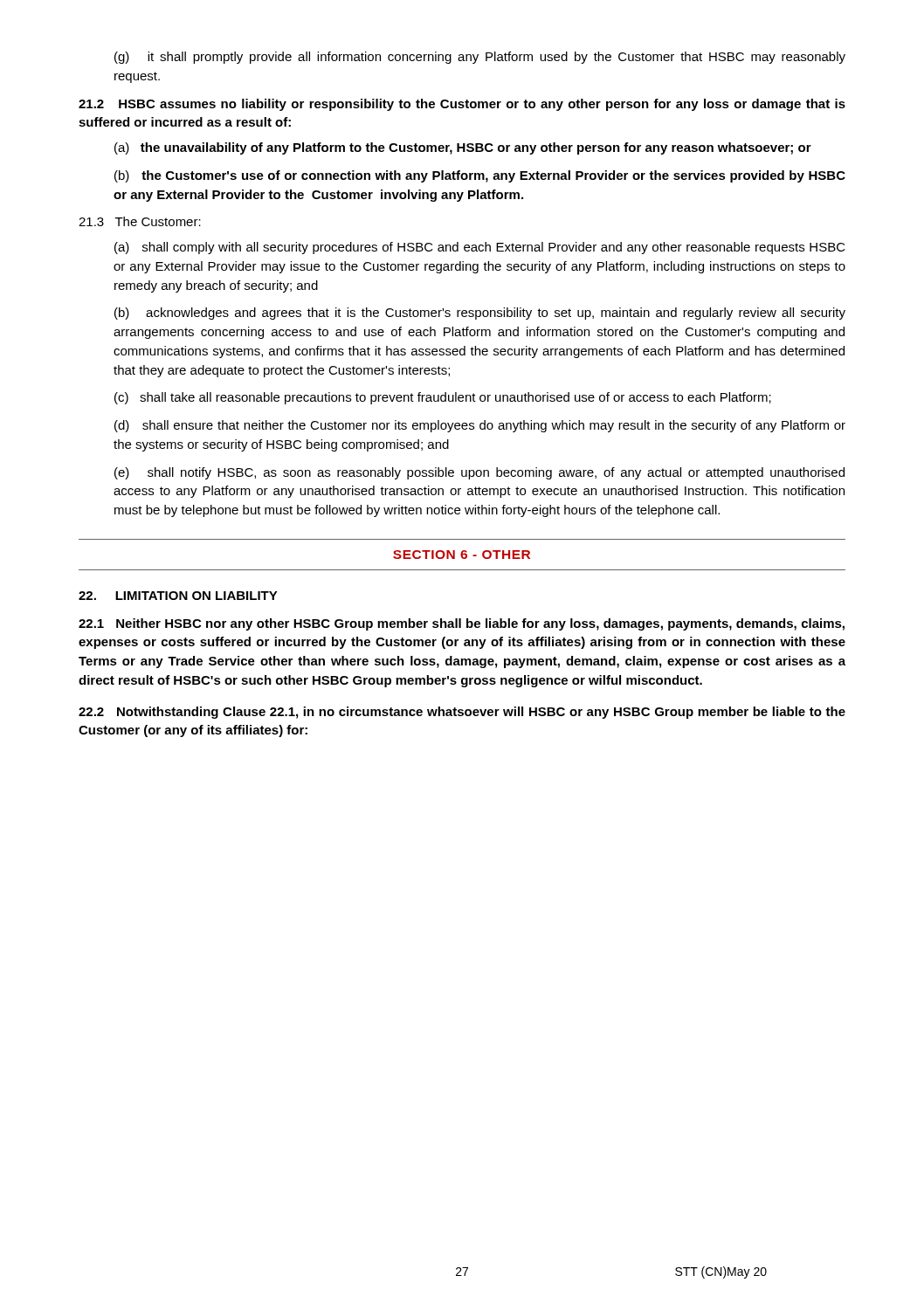The width and height of the screenshot is (924, 1310).
Task: Locate the section header that says "SECTION 6 - OTHER"
Action: tap(462, 554)
